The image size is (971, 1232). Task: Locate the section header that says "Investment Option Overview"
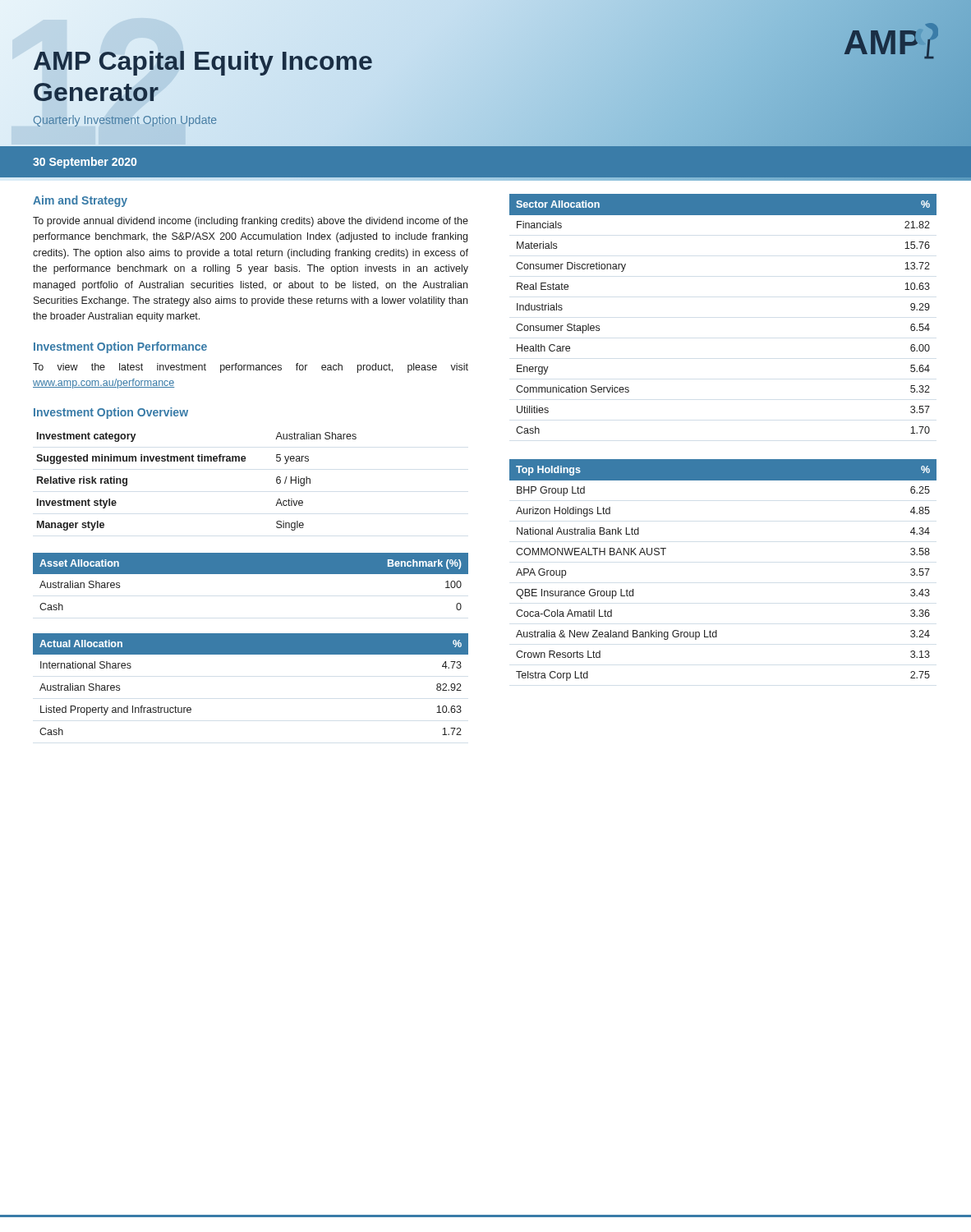pos(110,413)
